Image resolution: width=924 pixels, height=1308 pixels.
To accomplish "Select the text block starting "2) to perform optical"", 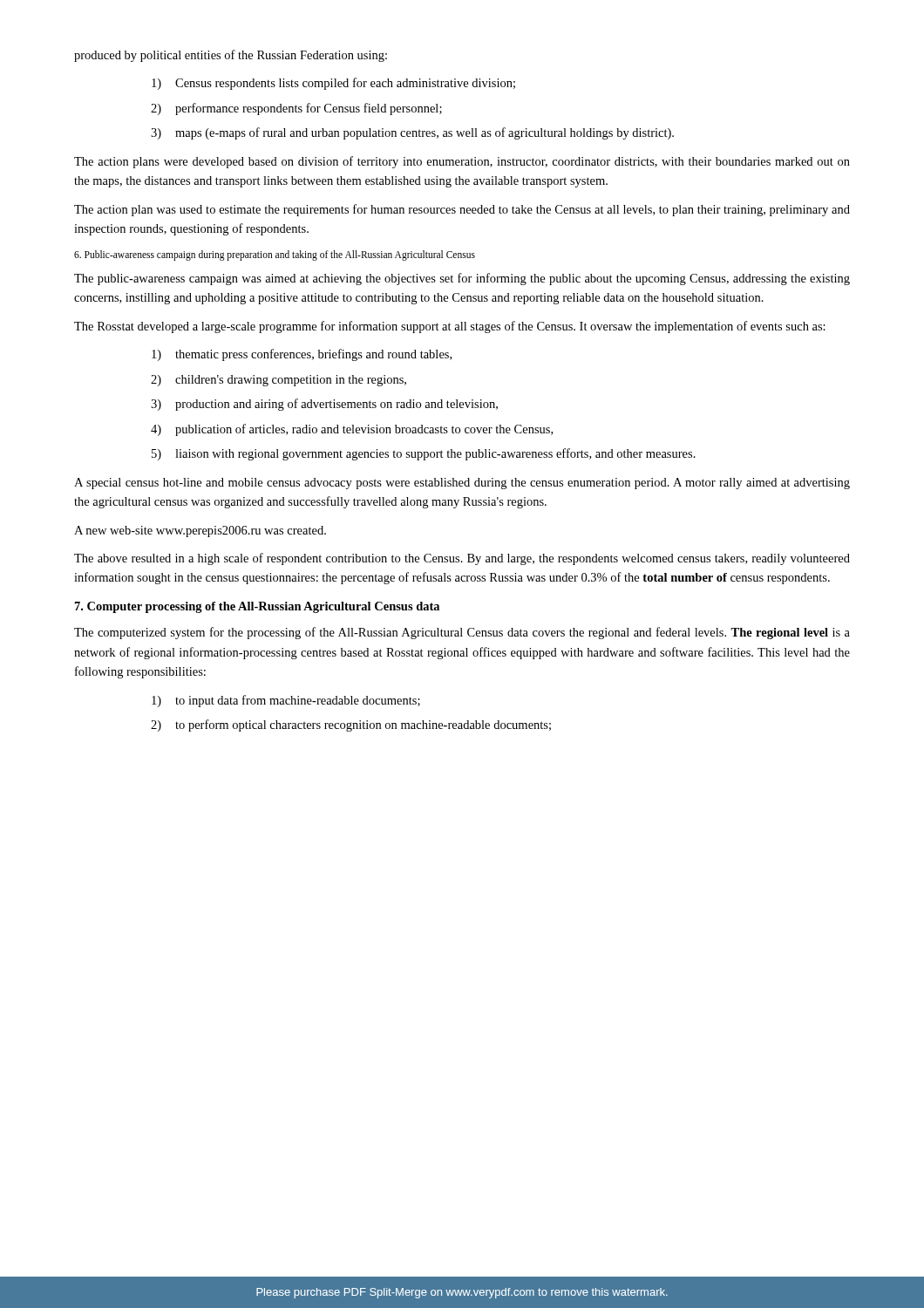I will (462, 725).
